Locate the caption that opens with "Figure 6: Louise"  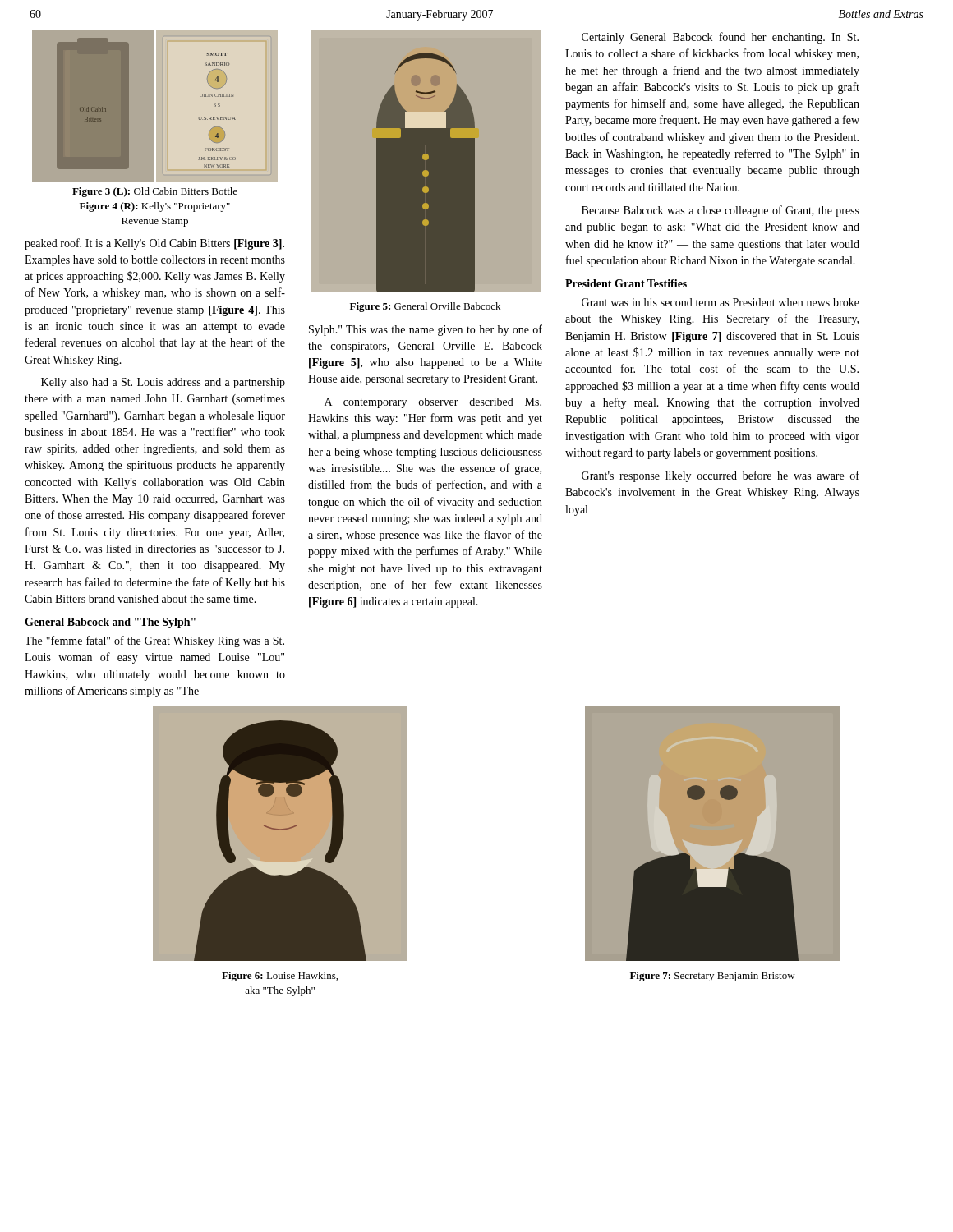(x=280, y=983)
